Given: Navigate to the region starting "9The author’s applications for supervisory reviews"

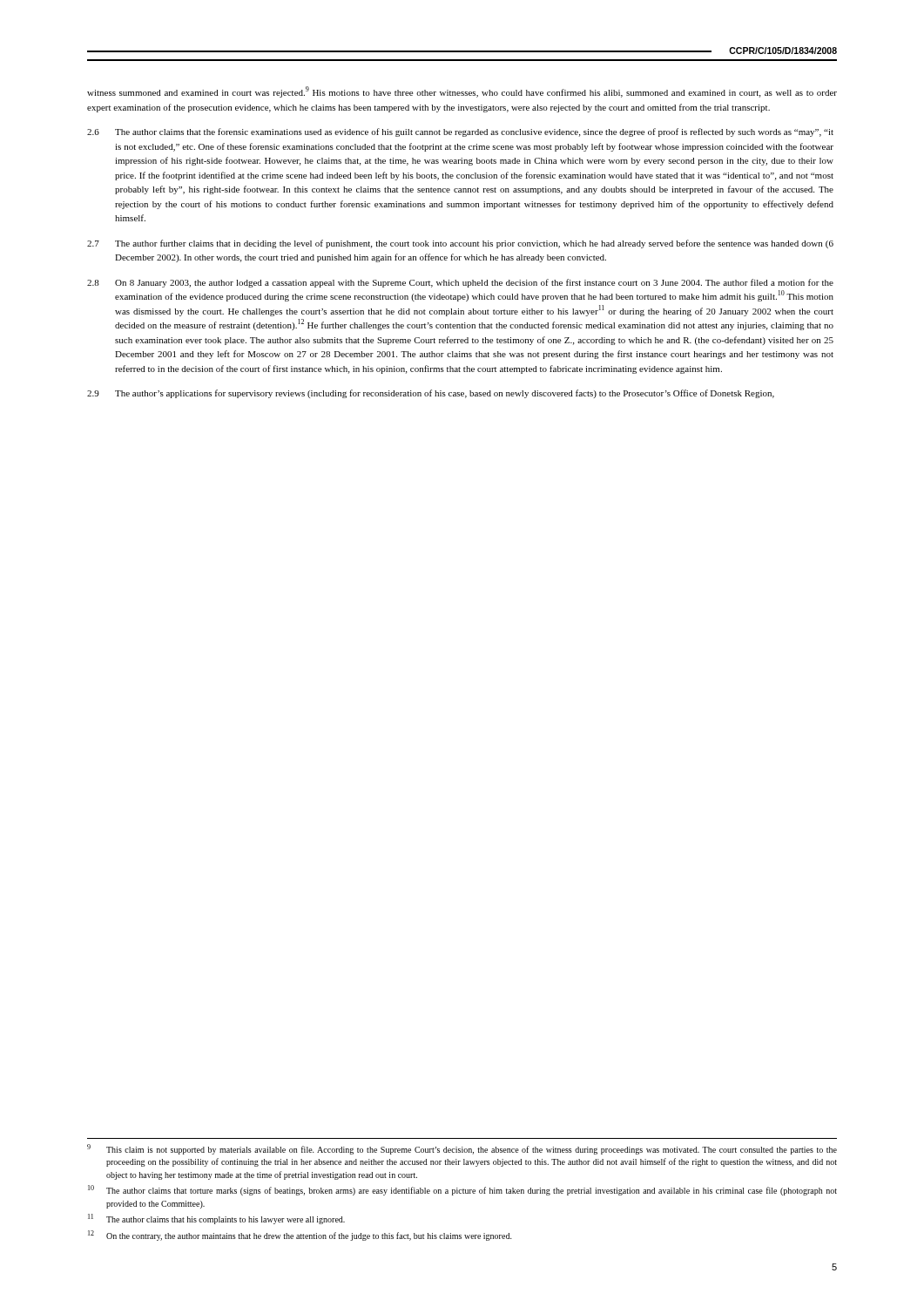Looking at the screenshot, I should point(462,393).
